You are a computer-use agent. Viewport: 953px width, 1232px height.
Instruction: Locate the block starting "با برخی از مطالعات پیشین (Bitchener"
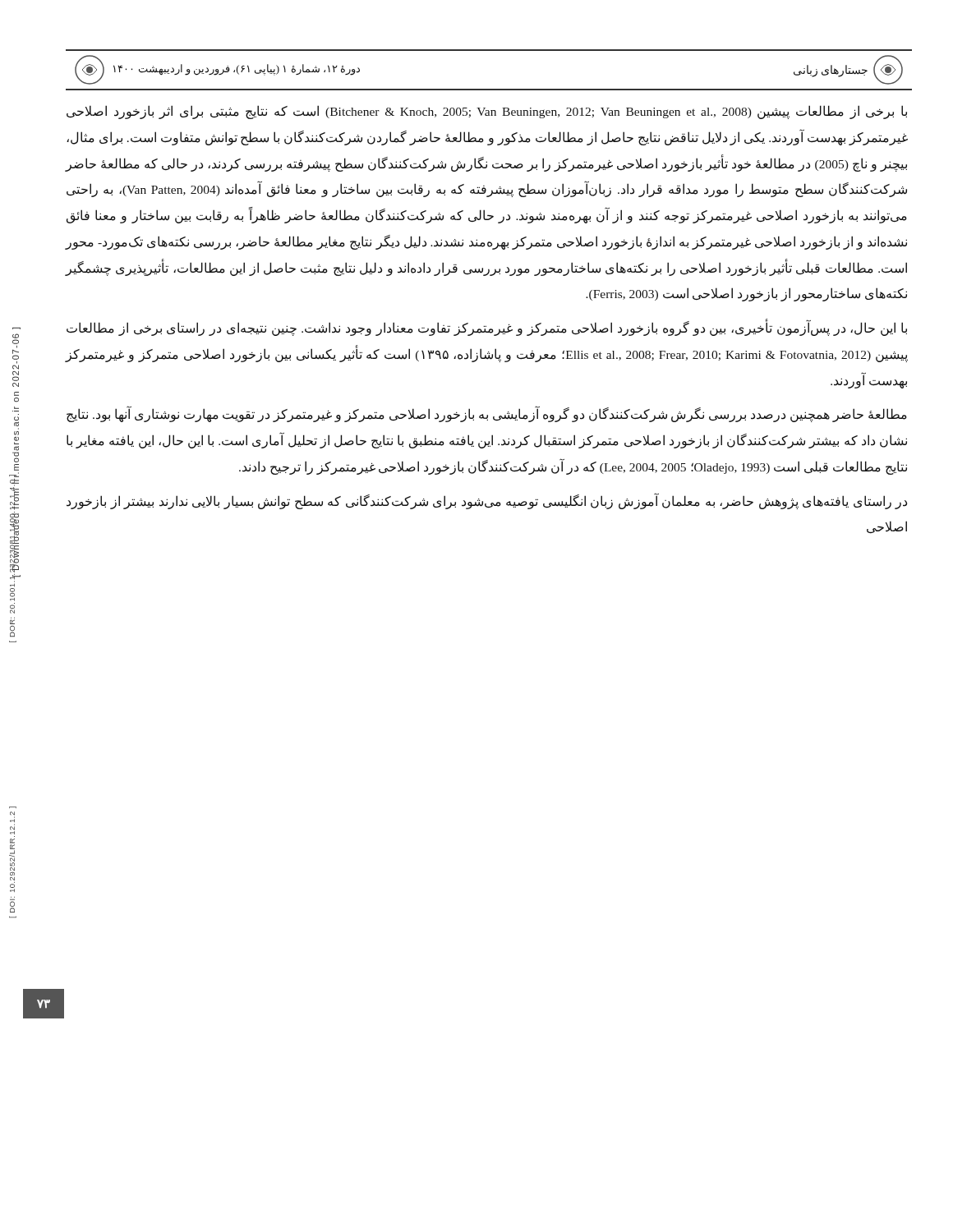(x=487, y=203)
